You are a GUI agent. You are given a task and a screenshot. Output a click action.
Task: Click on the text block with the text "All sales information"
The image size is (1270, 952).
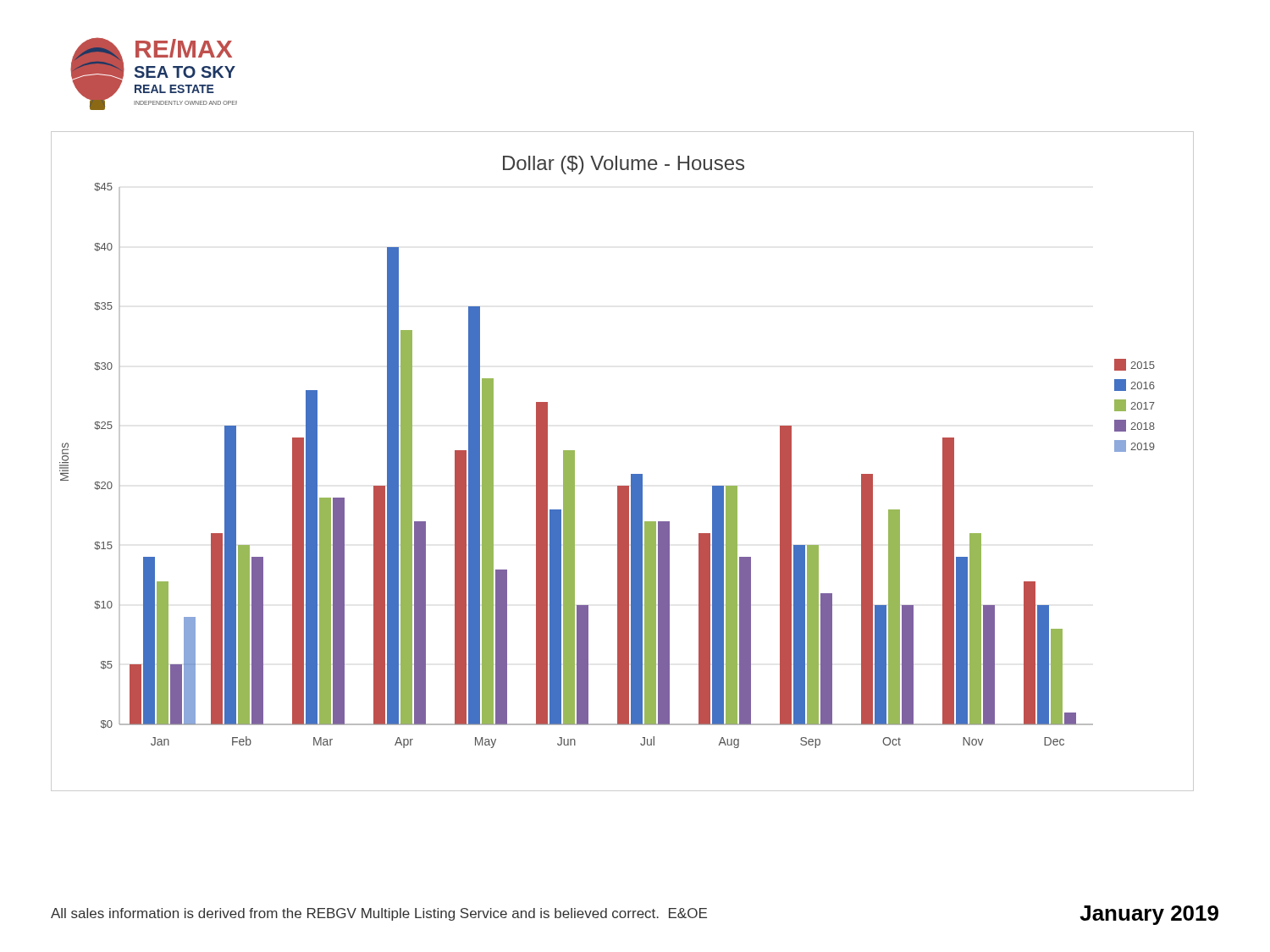coord(635,913)
